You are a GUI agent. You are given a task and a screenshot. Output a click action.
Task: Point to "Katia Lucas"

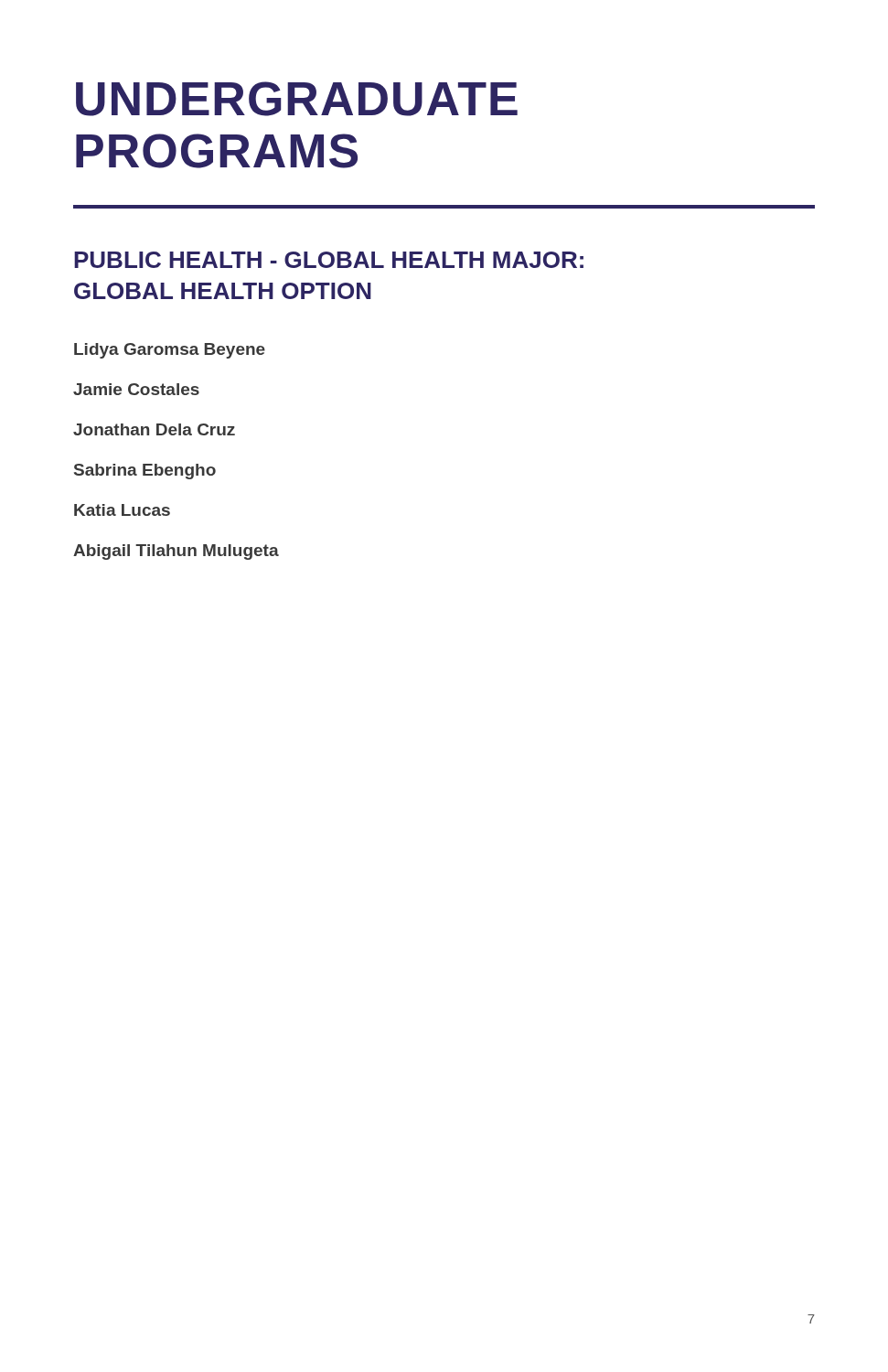pyautogui.click(x=122, y=510)
